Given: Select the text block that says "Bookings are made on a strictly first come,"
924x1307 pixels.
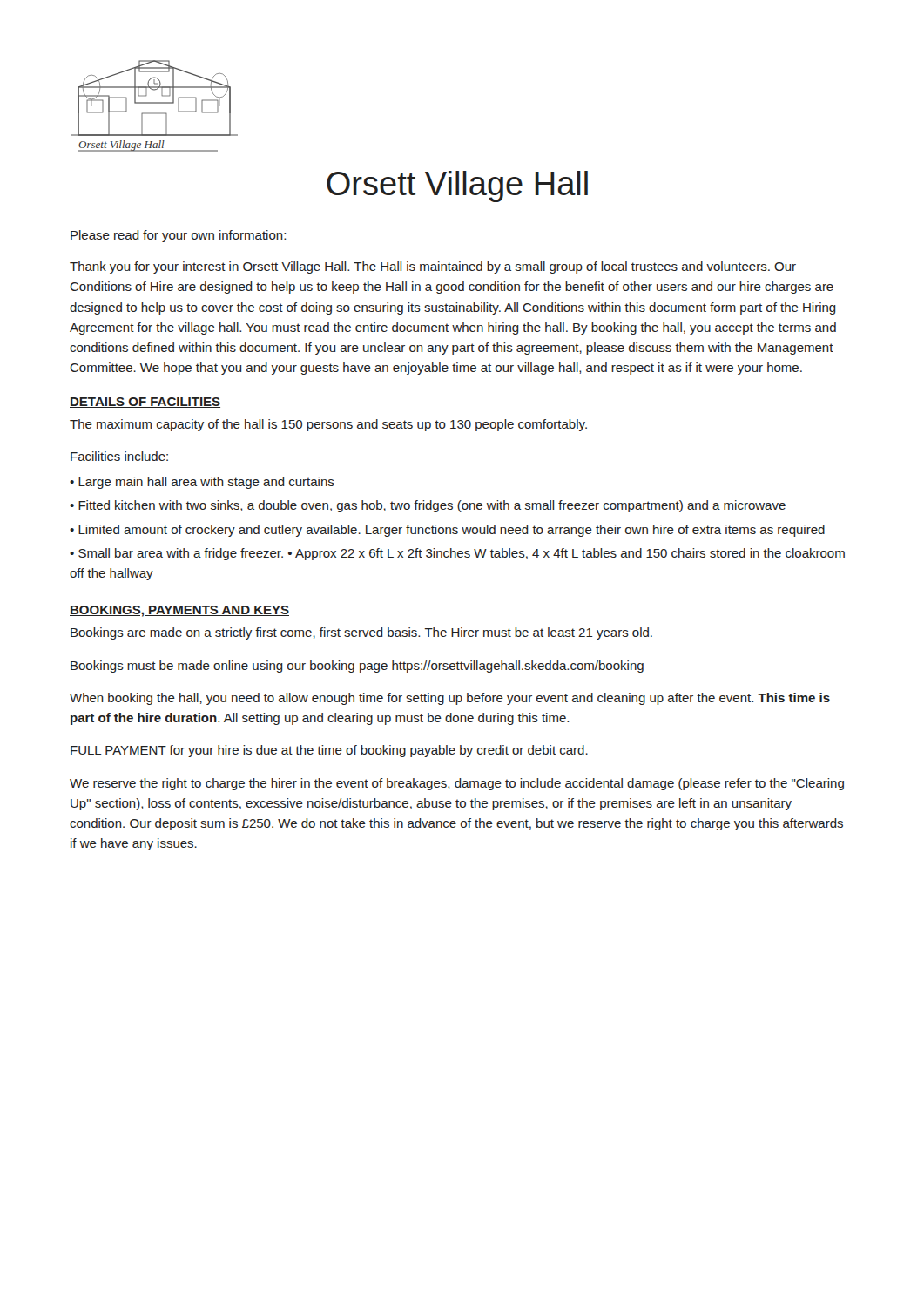Looking at the screenshot, I should pyautogui.click(x=361, y=632).
